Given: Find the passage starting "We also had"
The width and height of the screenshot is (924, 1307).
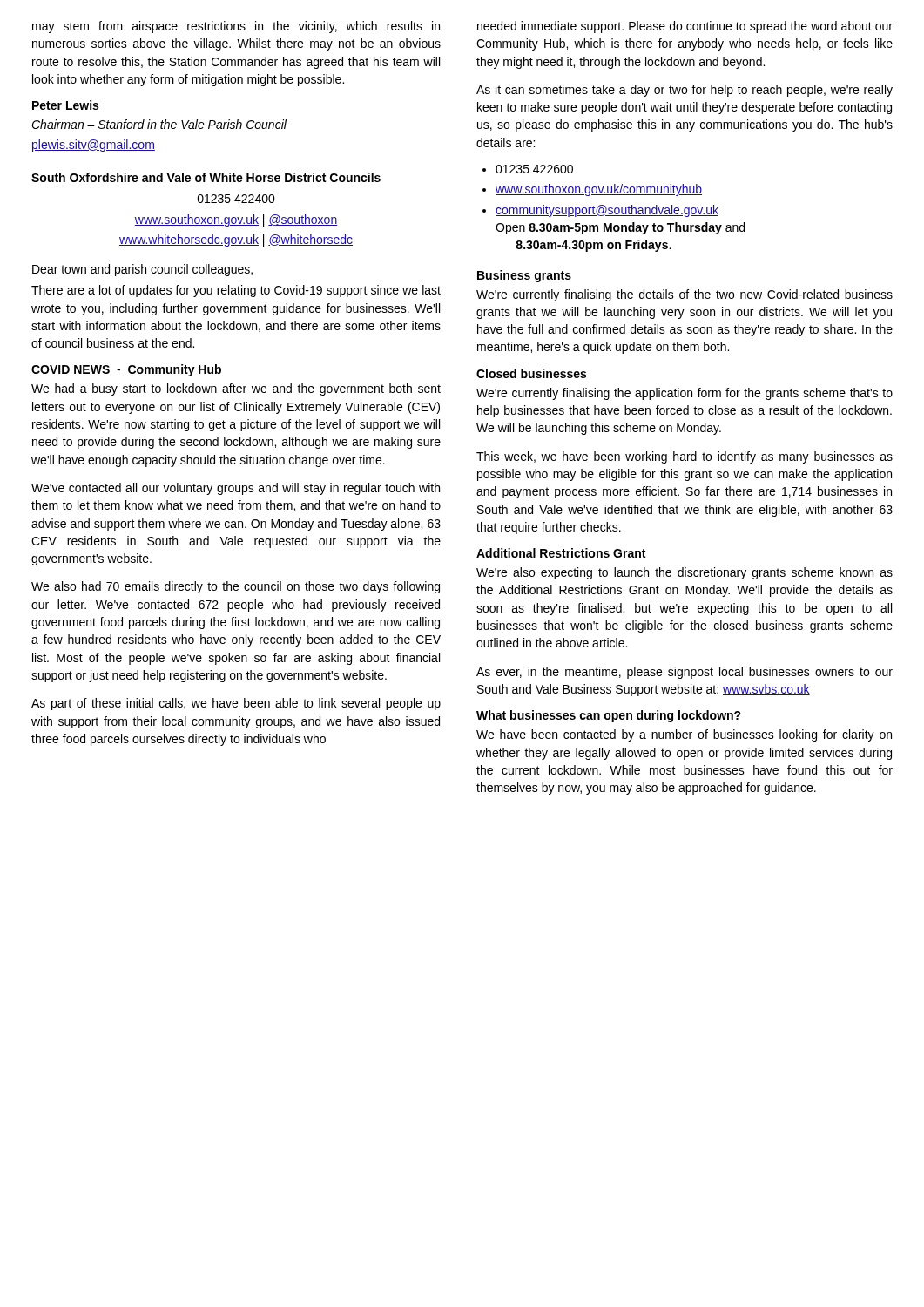Looking at the screenshot, I should tap(236, 631).
